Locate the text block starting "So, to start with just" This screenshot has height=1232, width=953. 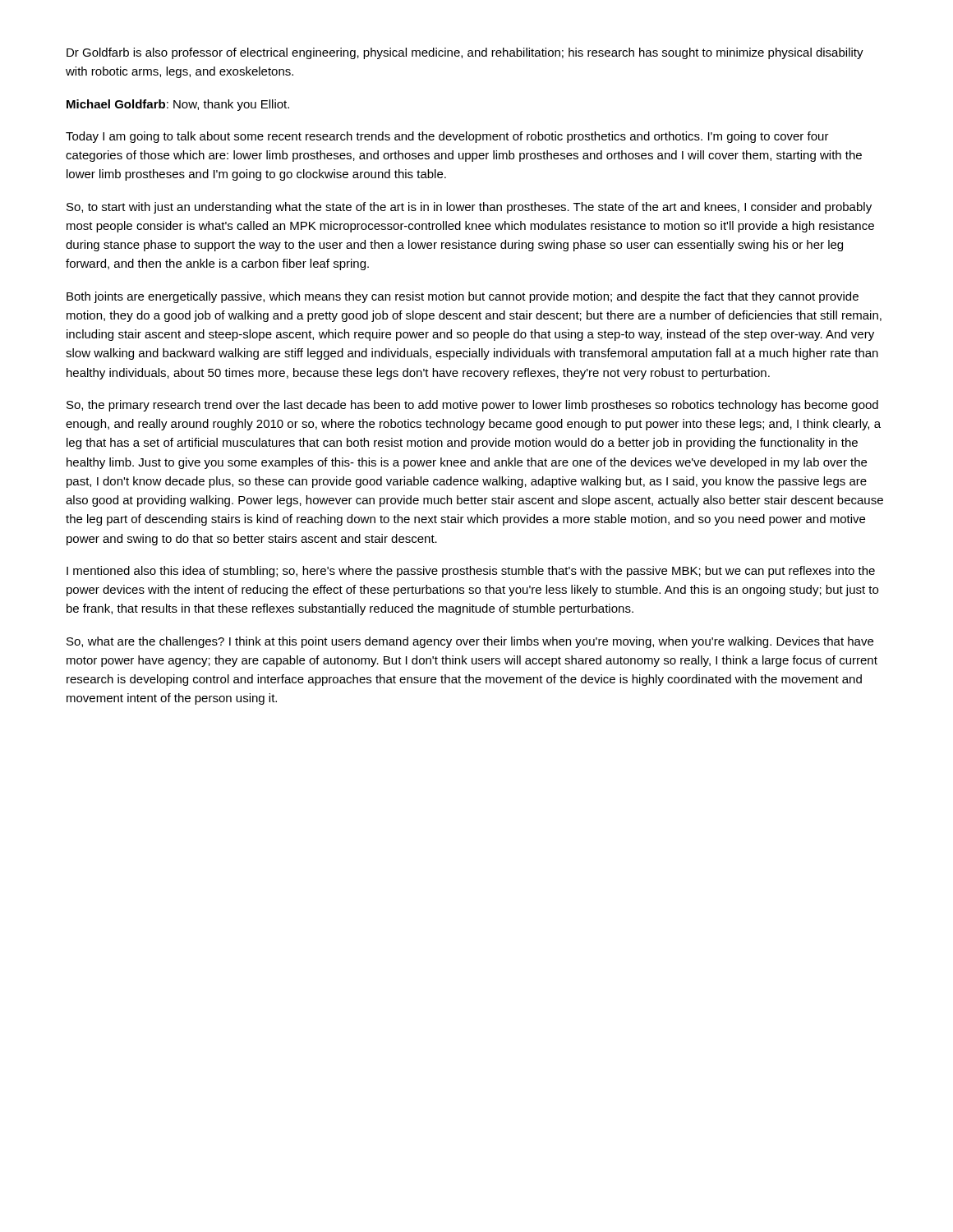tap(470, 235)
